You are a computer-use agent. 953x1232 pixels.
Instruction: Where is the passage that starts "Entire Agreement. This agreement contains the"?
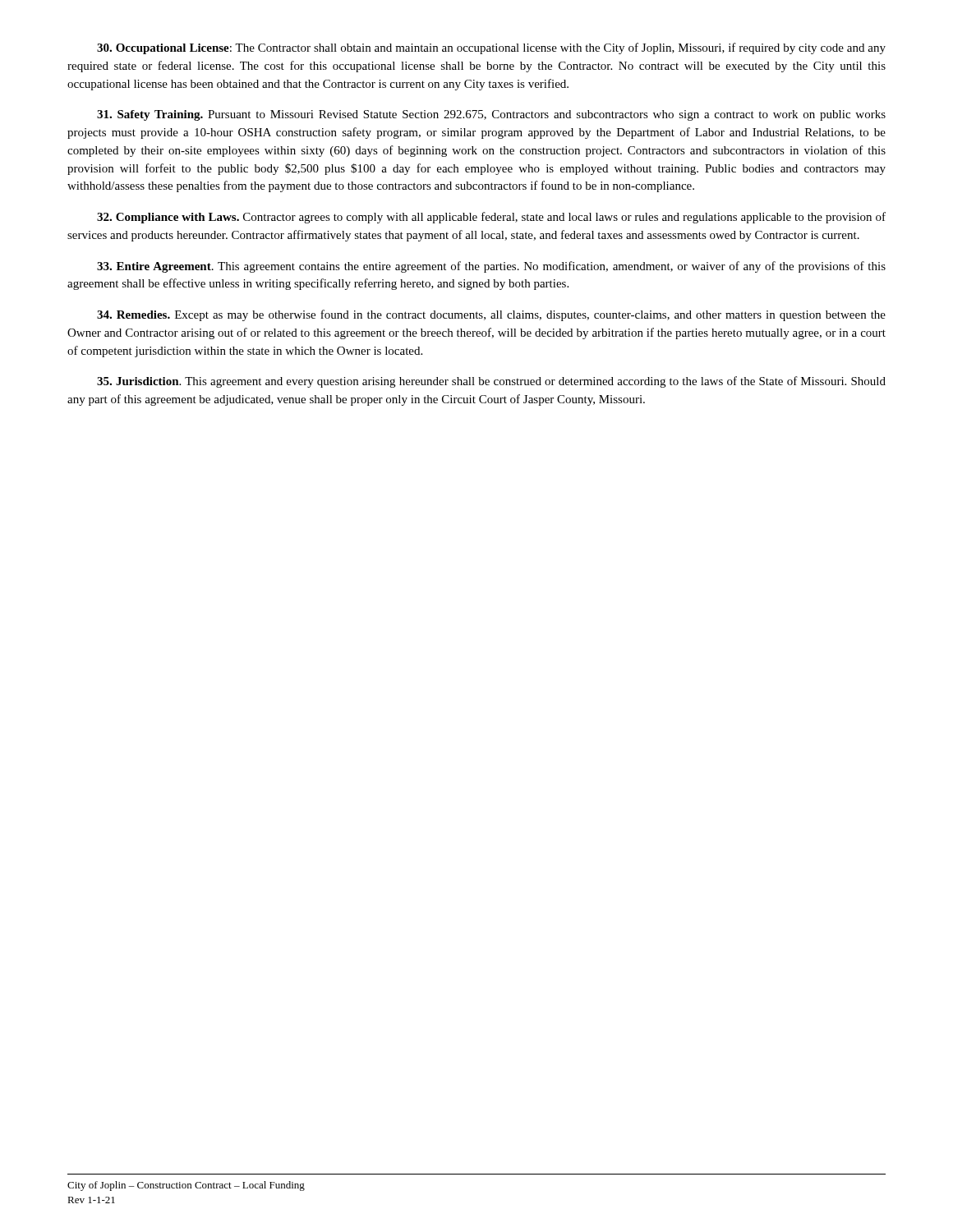point(476,275)
